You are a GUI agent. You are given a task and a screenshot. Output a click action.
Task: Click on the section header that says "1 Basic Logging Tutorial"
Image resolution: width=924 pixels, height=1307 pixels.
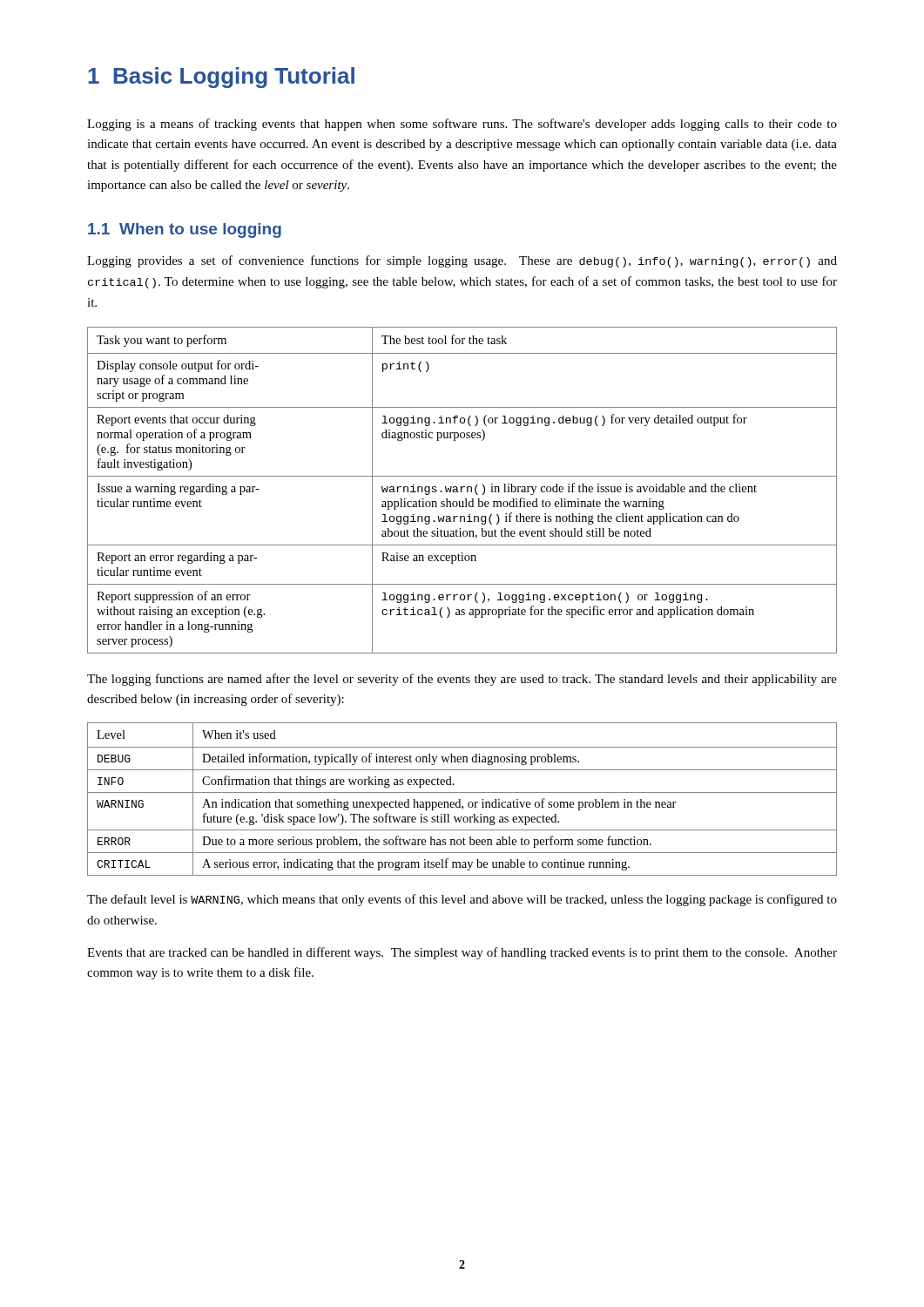tap(221, 78)
